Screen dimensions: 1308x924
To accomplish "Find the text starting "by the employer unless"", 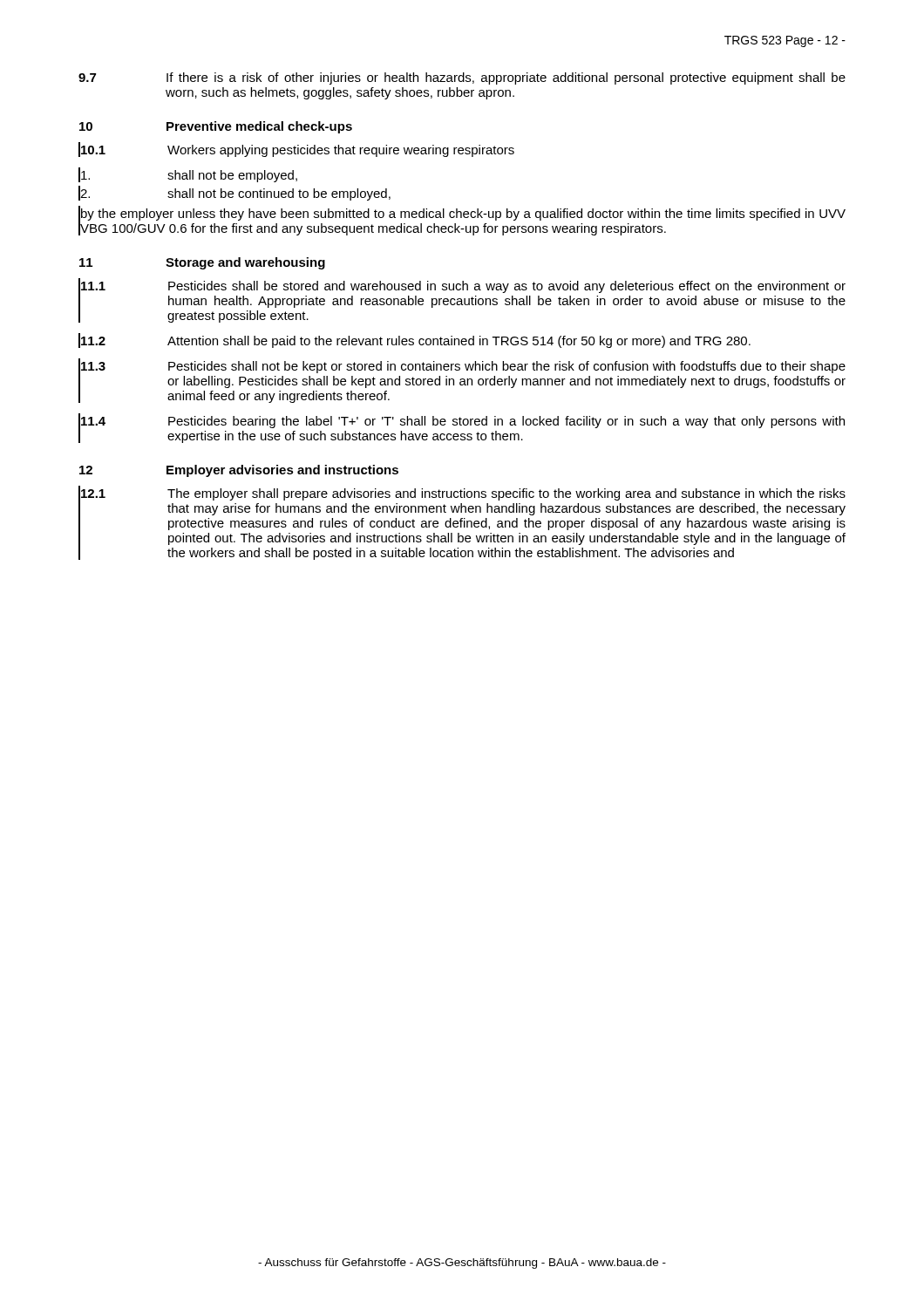I will pyautogui.click(x=463, y=221).
